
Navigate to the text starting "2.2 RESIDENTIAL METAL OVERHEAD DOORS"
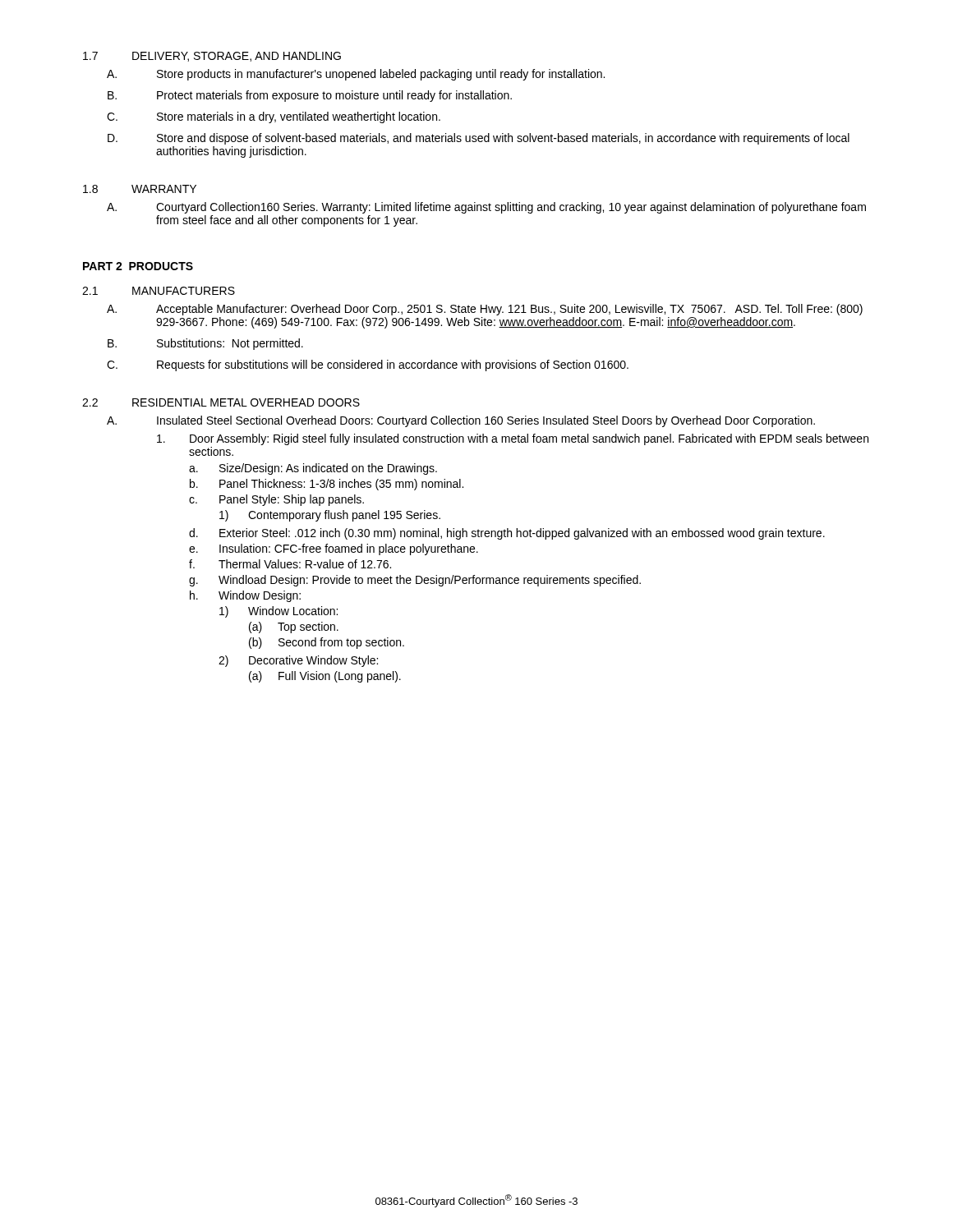point(221,402)
